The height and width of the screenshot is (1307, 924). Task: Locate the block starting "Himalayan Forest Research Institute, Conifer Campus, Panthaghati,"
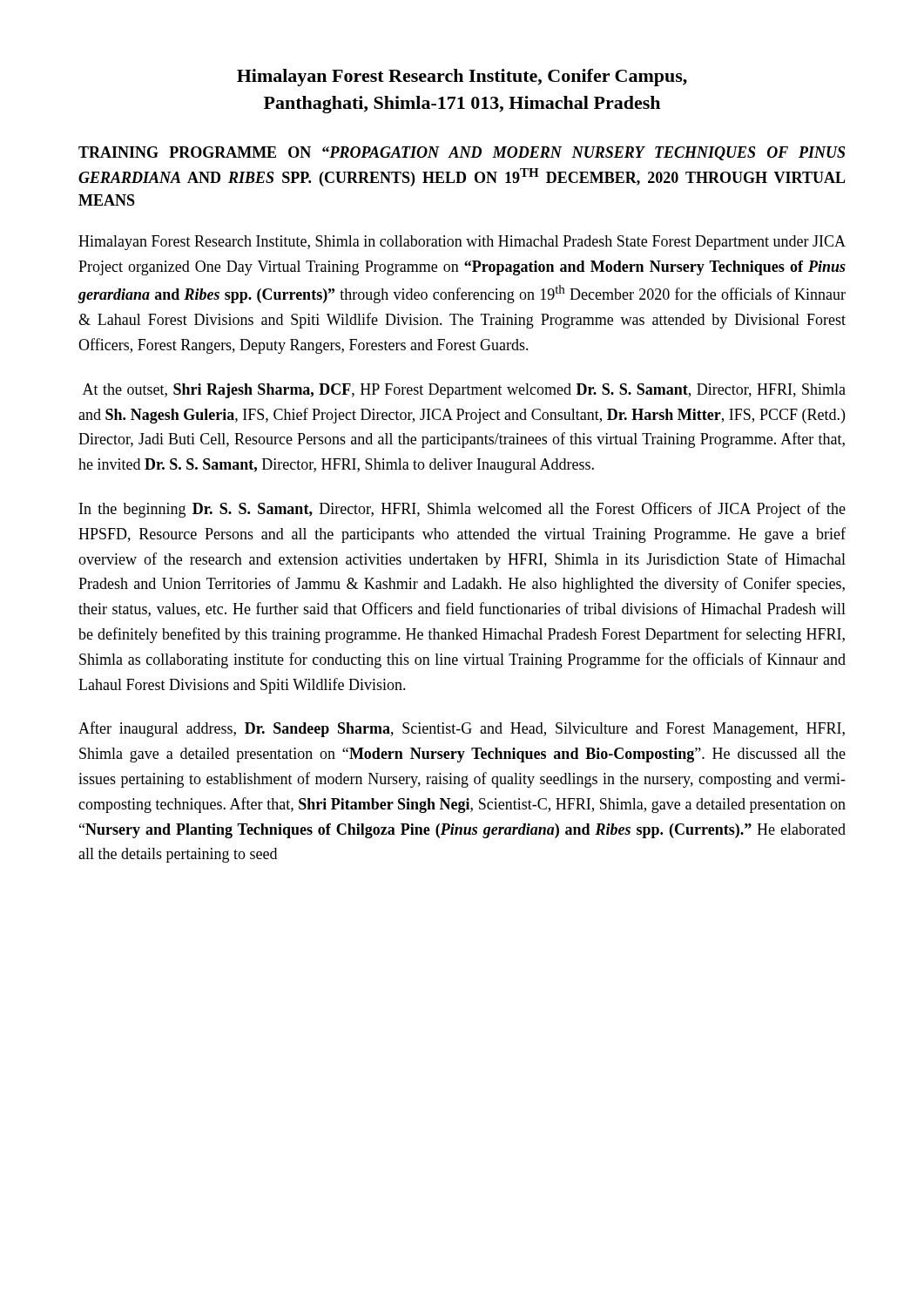pyautogui.click(x=462, y=89)
